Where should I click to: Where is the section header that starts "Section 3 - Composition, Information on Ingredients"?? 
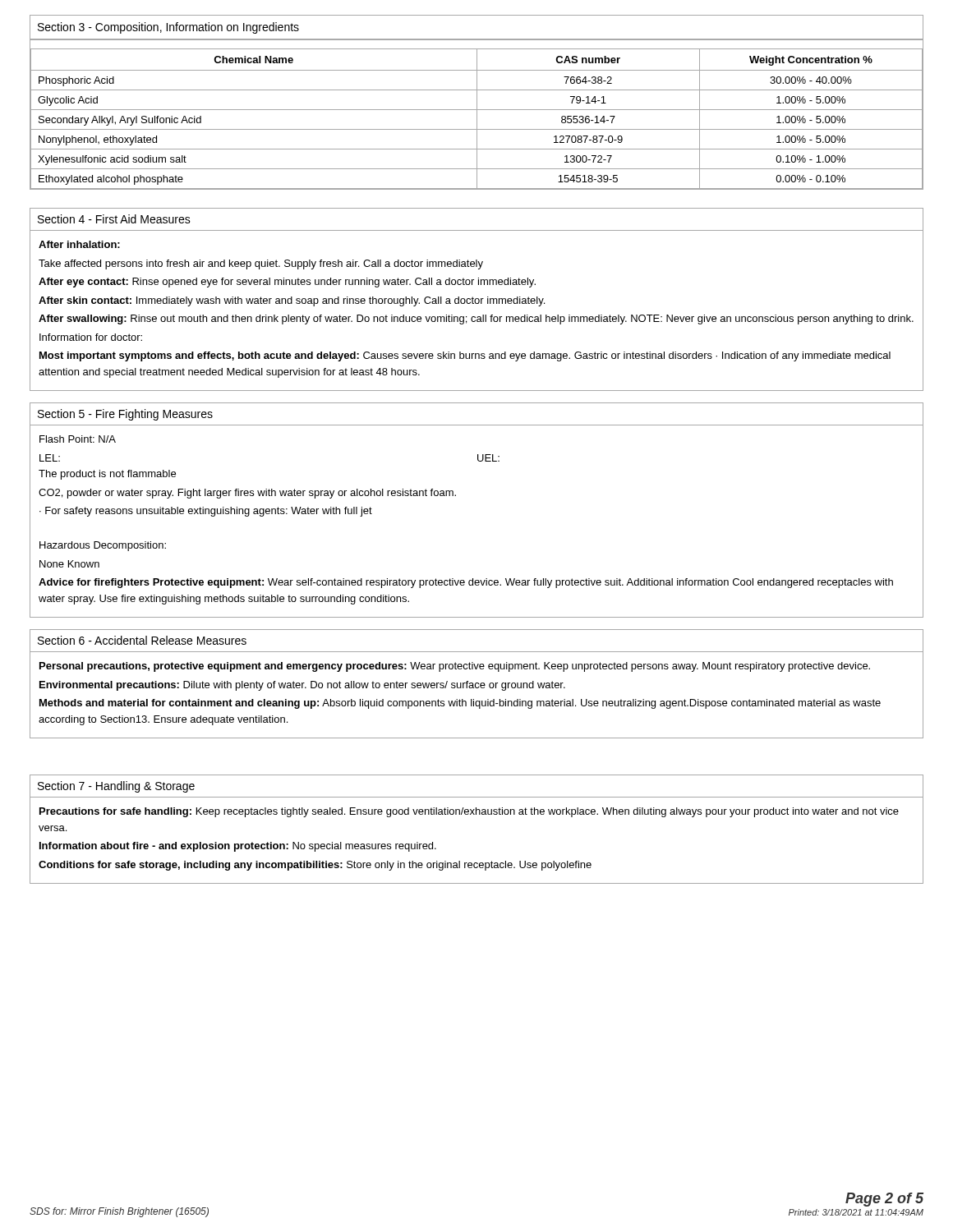[x=476, y=102]
